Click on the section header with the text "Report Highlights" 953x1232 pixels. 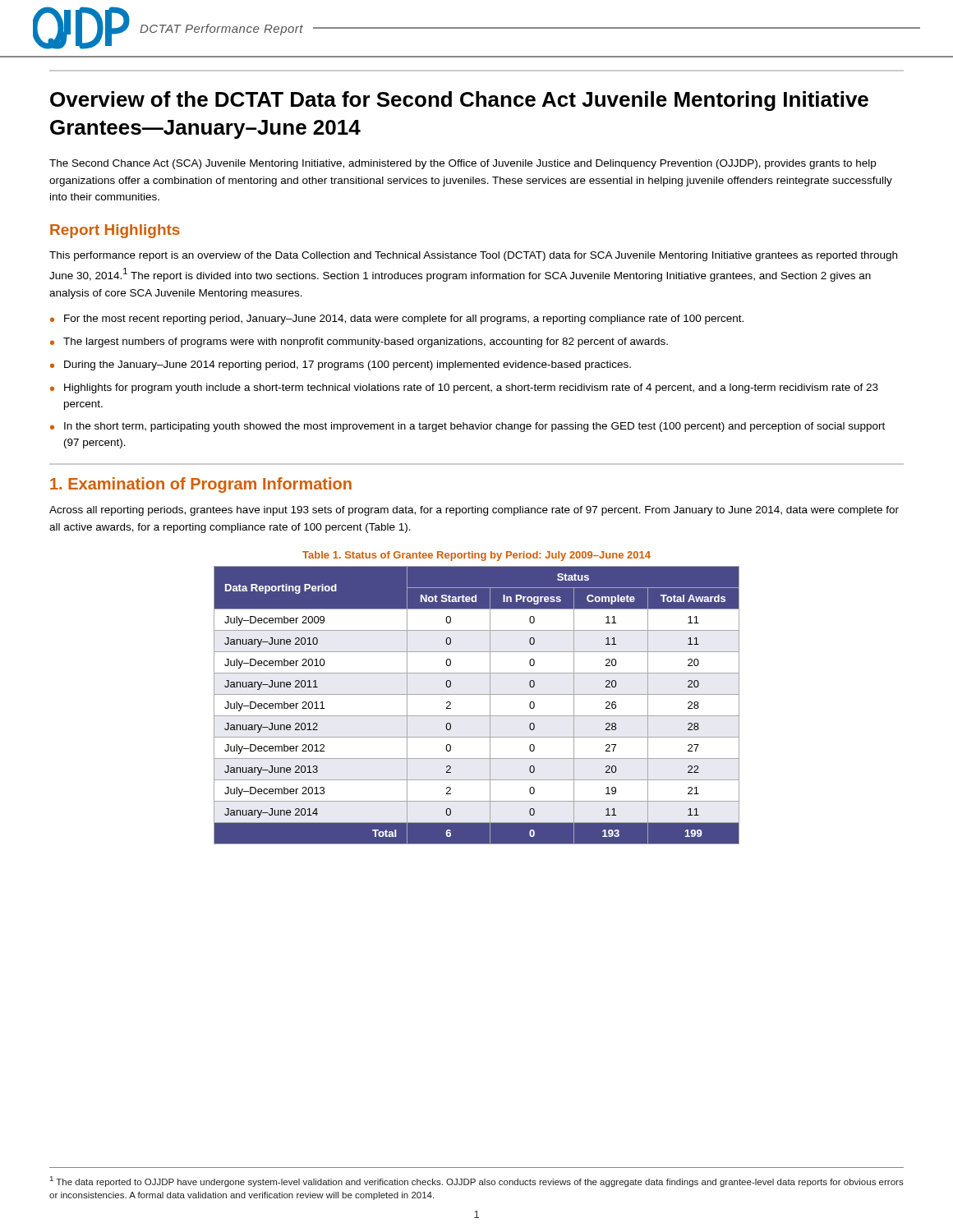point(115,230)
